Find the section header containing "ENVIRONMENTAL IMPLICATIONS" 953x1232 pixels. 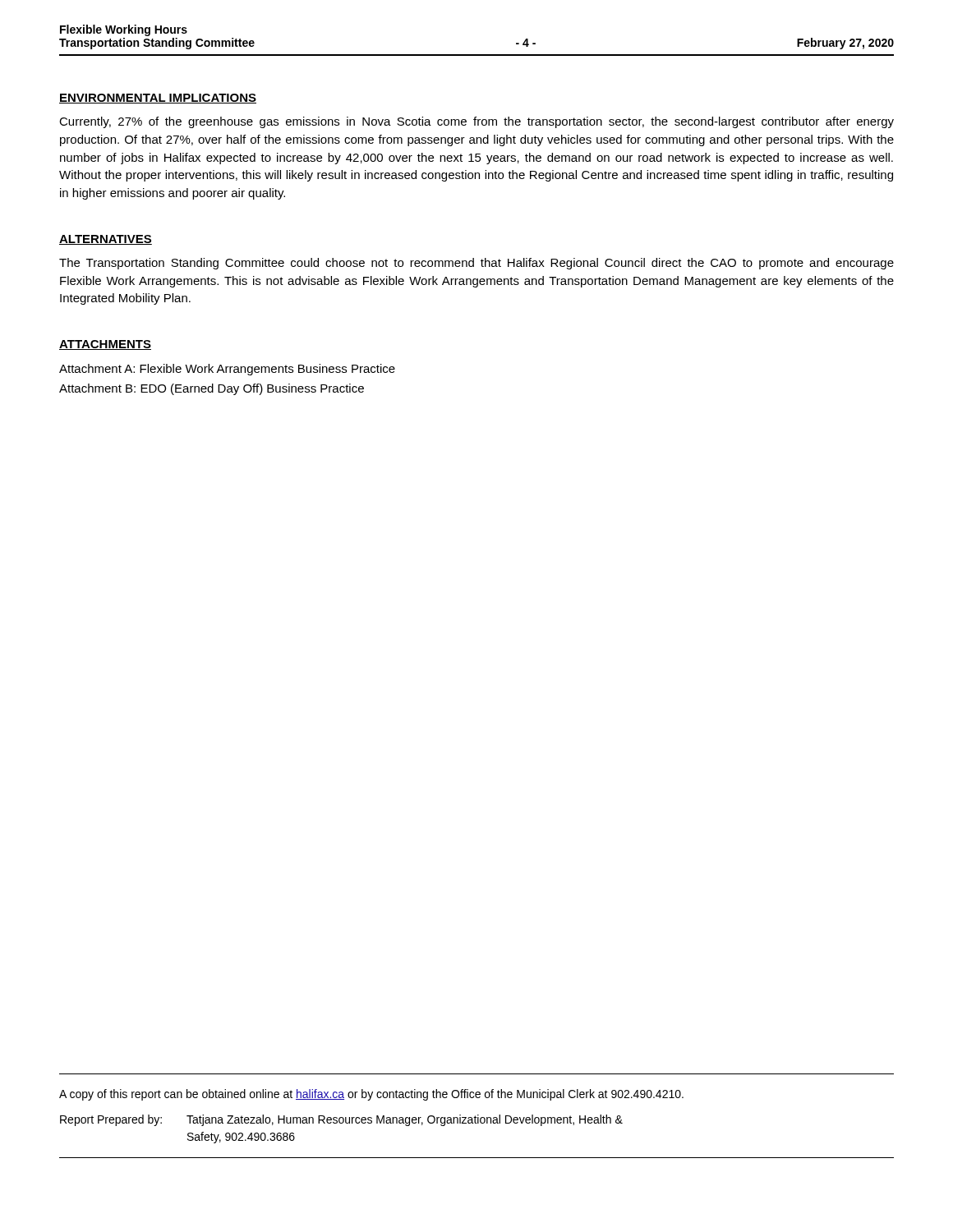click(158, 97)
